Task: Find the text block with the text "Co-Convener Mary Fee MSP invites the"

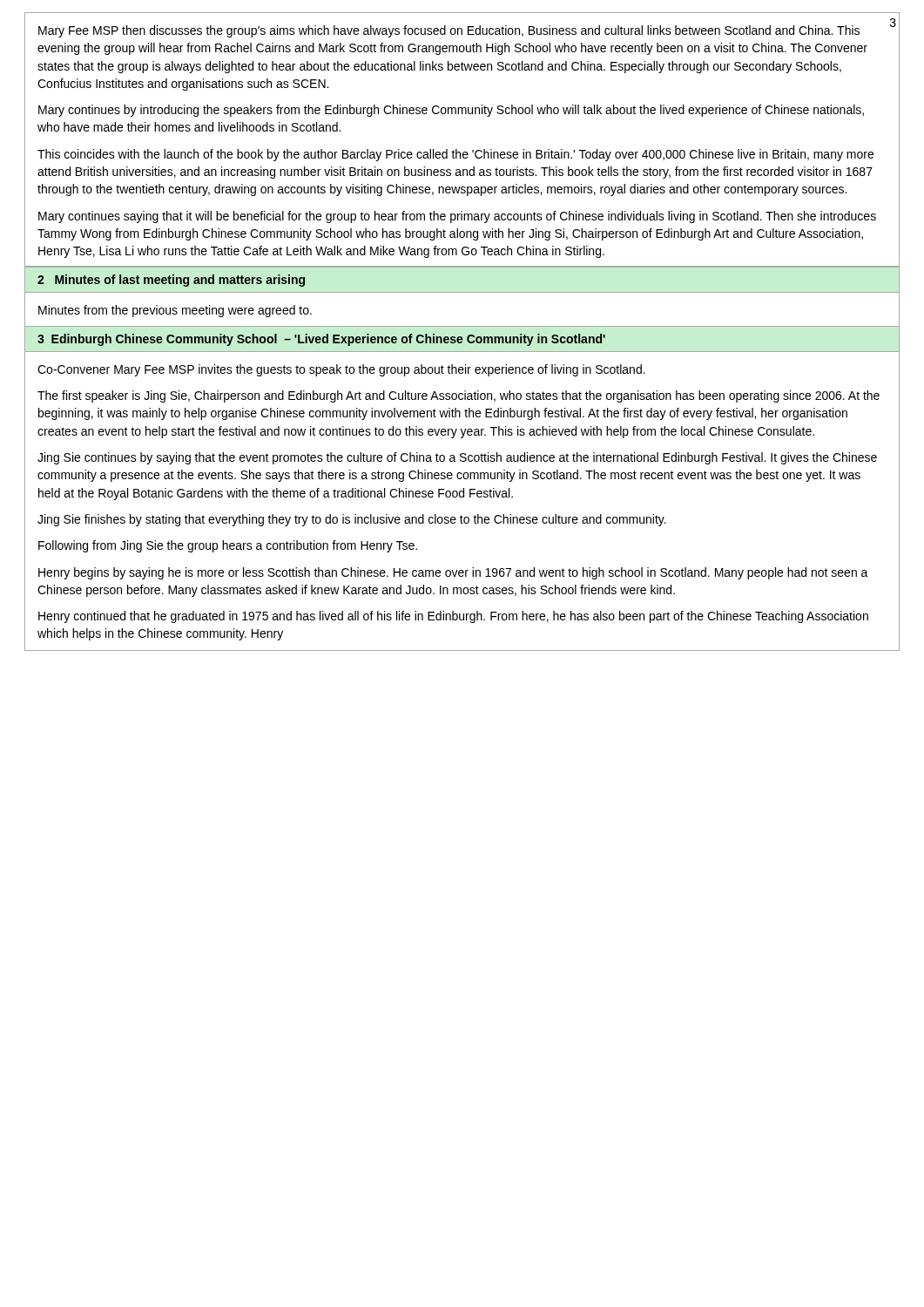Action: pyautogui.click(x=462, y=502)
